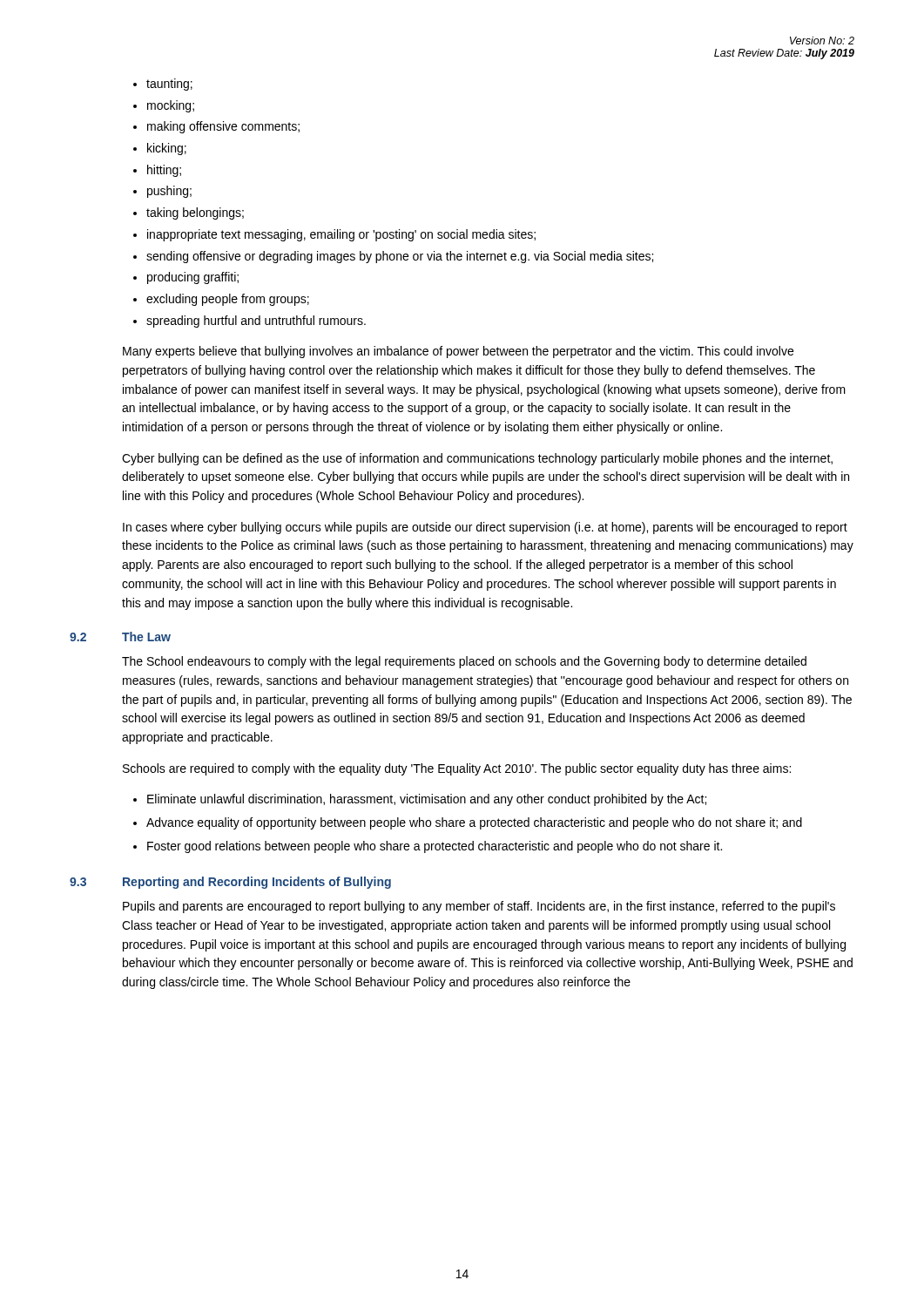Find the text block containing "Schools are required to comply with the"
Image resolution: width=924 pixels, height=1307 pixels.
tap(457, 768)
